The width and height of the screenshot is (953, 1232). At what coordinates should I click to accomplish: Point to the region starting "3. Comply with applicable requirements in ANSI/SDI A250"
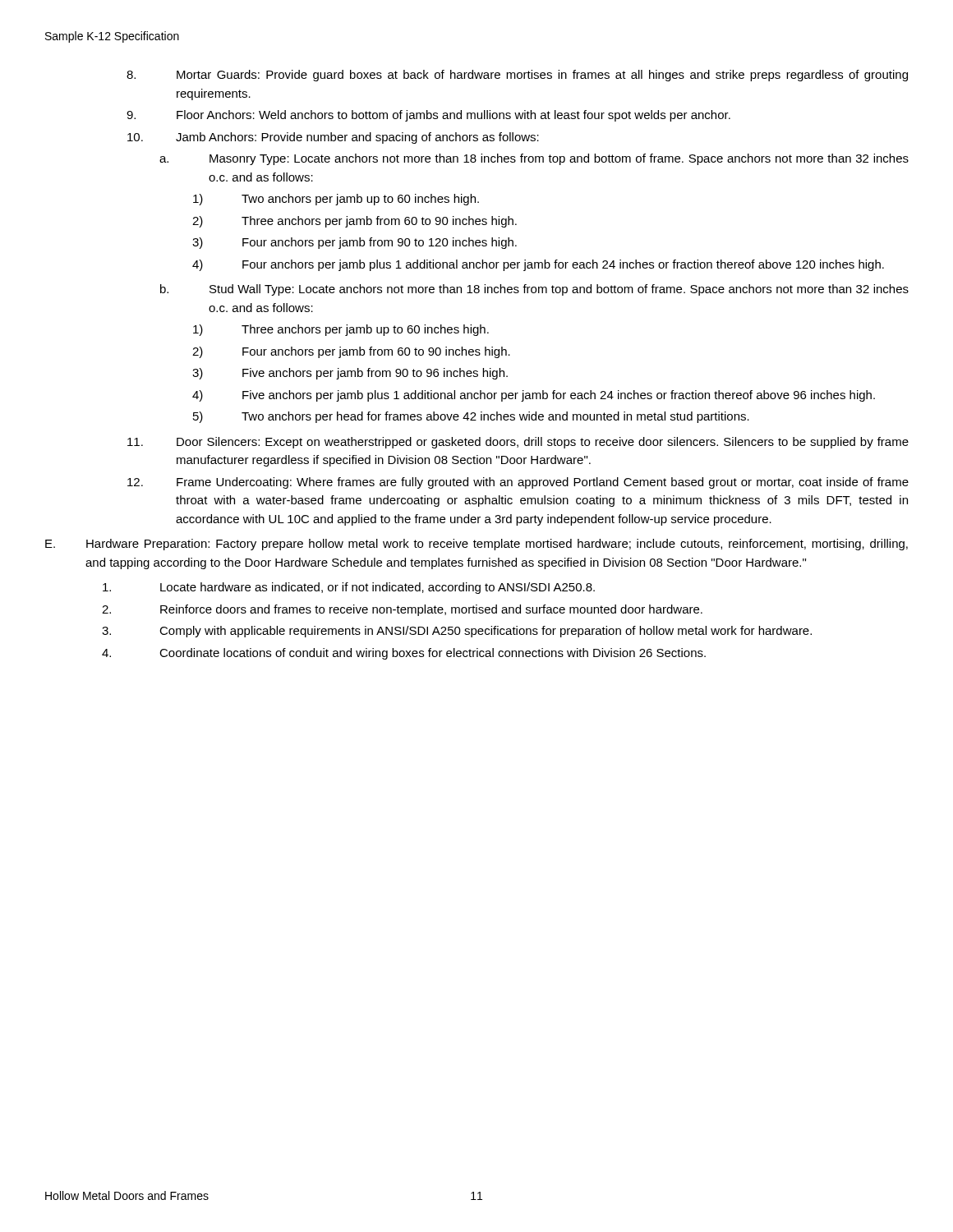[x=476, y=631]
